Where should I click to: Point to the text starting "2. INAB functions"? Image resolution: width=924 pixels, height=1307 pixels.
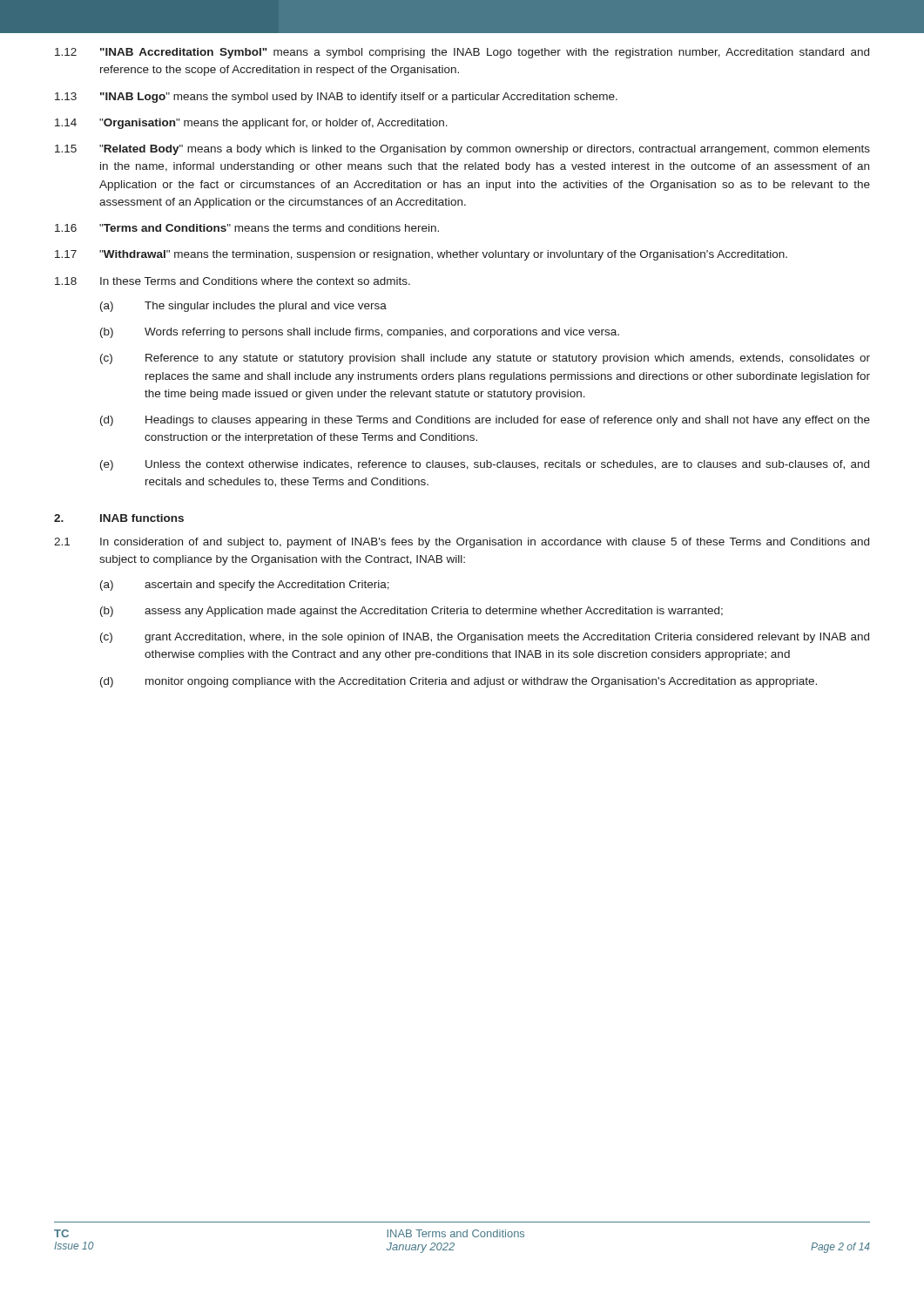[x=119, y=518]
